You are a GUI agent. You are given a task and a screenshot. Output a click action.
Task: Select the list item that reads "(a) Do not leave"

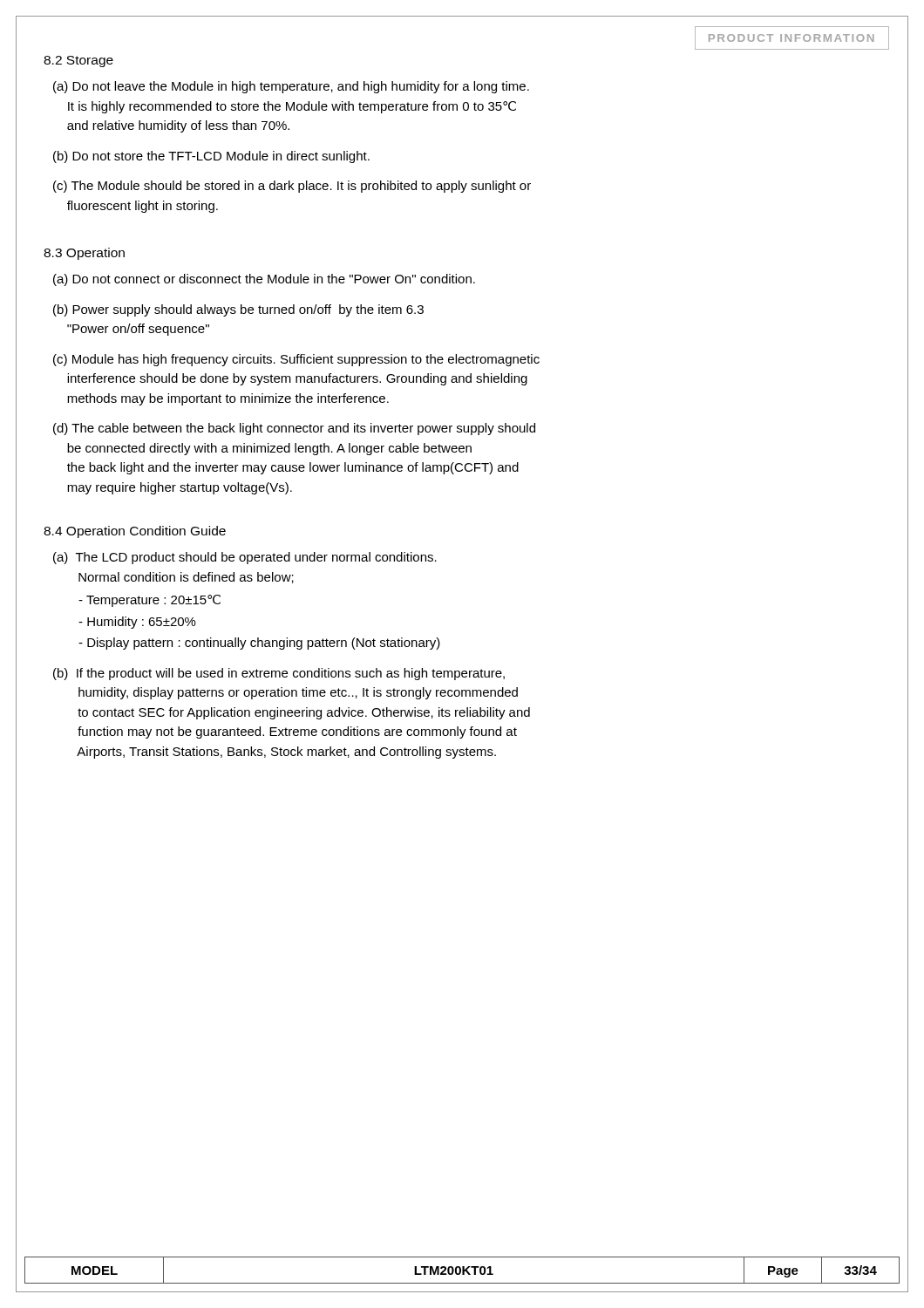click(x=291, y=105)
